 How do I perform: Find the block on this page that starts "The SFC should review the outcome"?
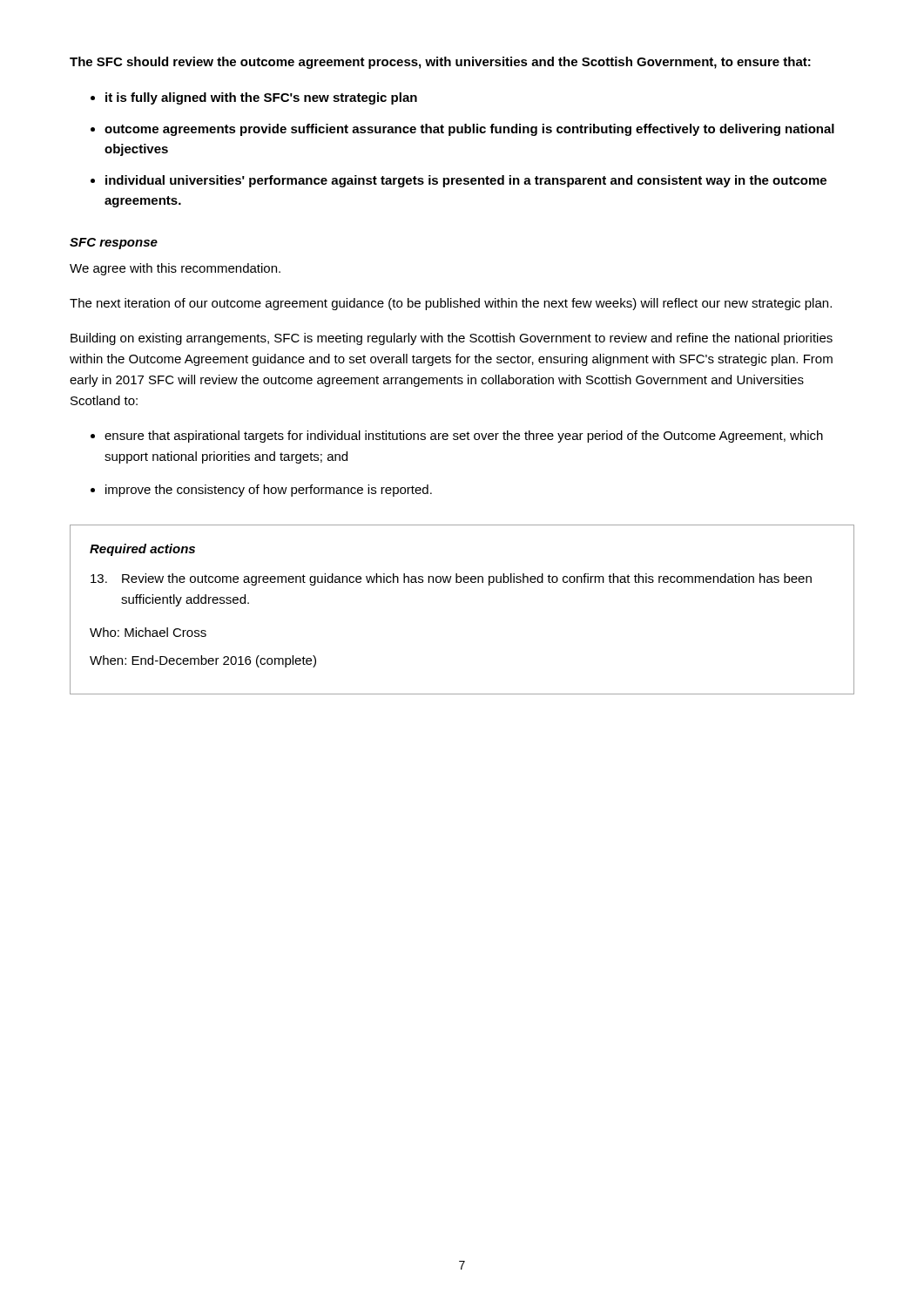[441, 61]
